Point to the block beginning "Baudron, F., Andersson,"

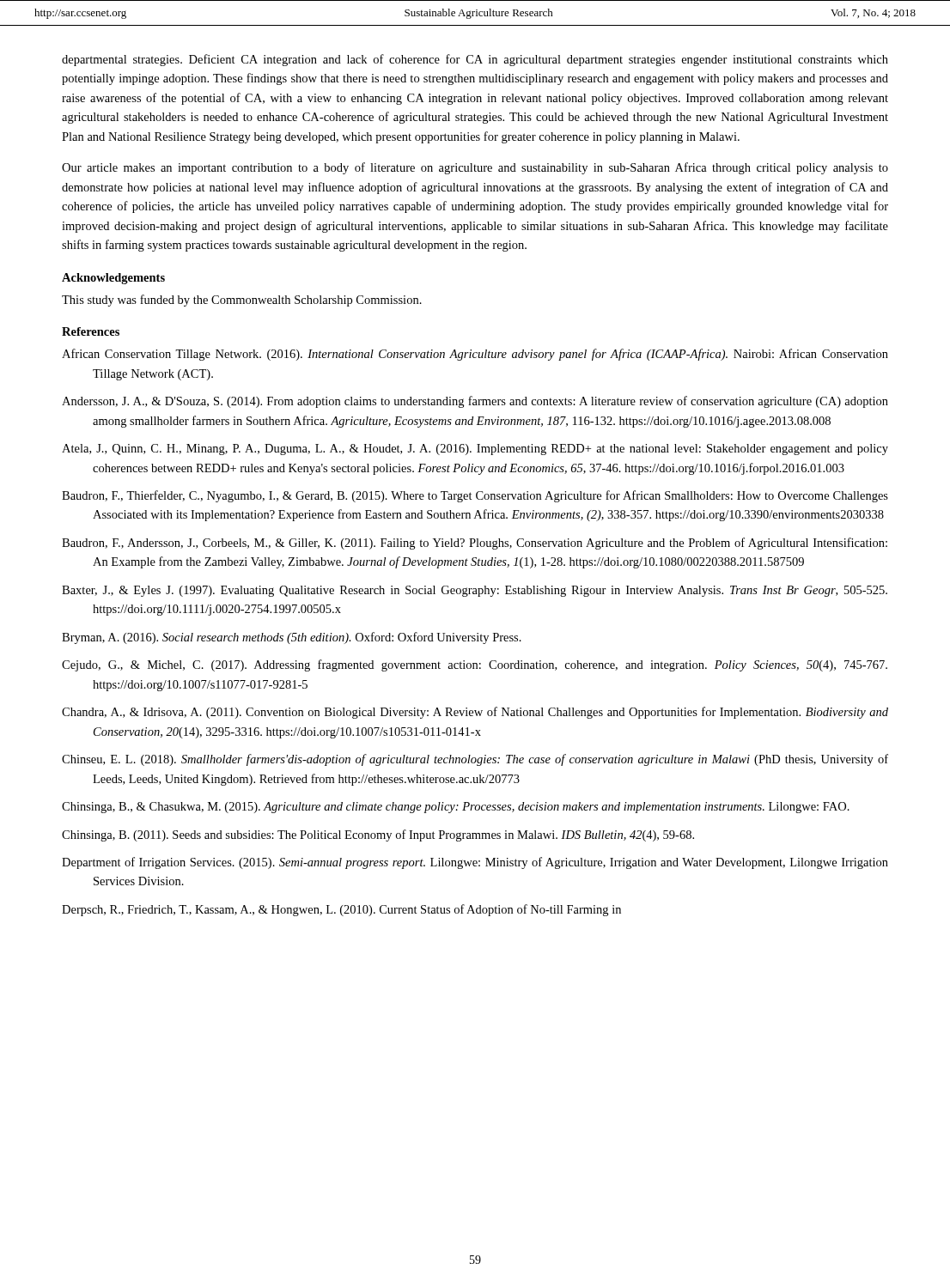[475, 552]
